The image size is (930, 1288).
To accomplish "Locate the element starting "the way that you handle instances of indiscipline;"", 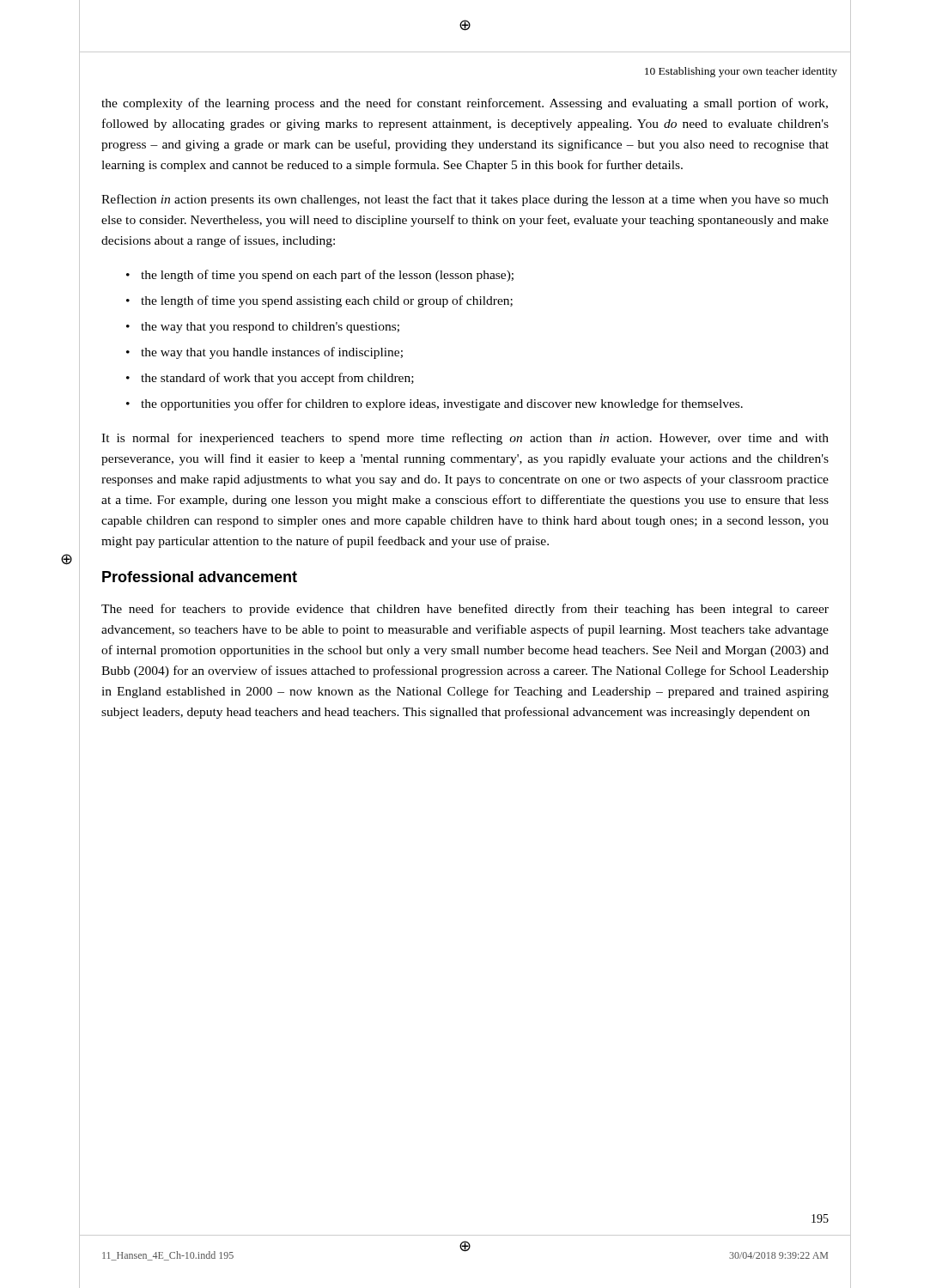I will pyautogui.click(x=272, y=352).
